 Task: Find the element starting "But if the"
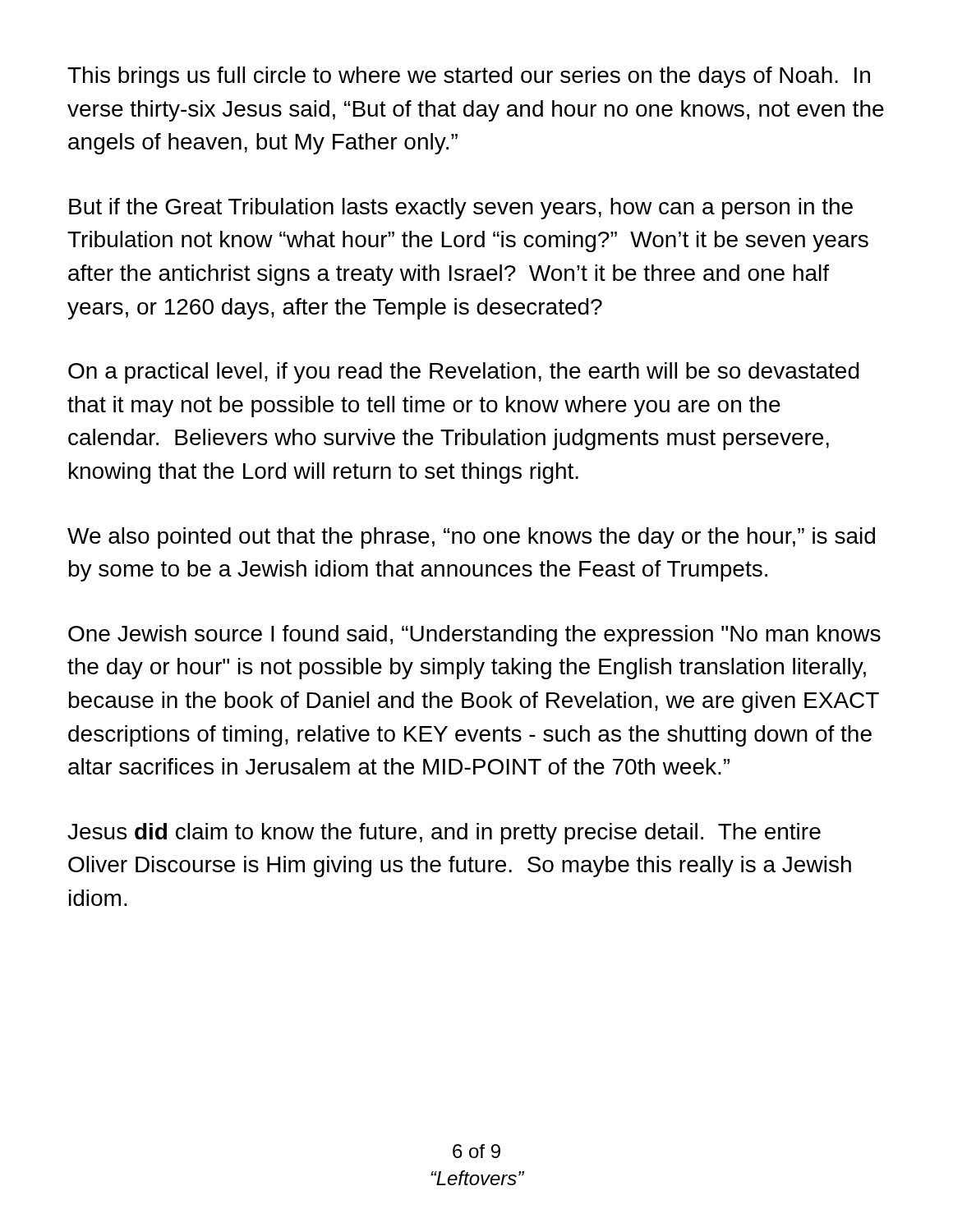click(x=468, y=256)
